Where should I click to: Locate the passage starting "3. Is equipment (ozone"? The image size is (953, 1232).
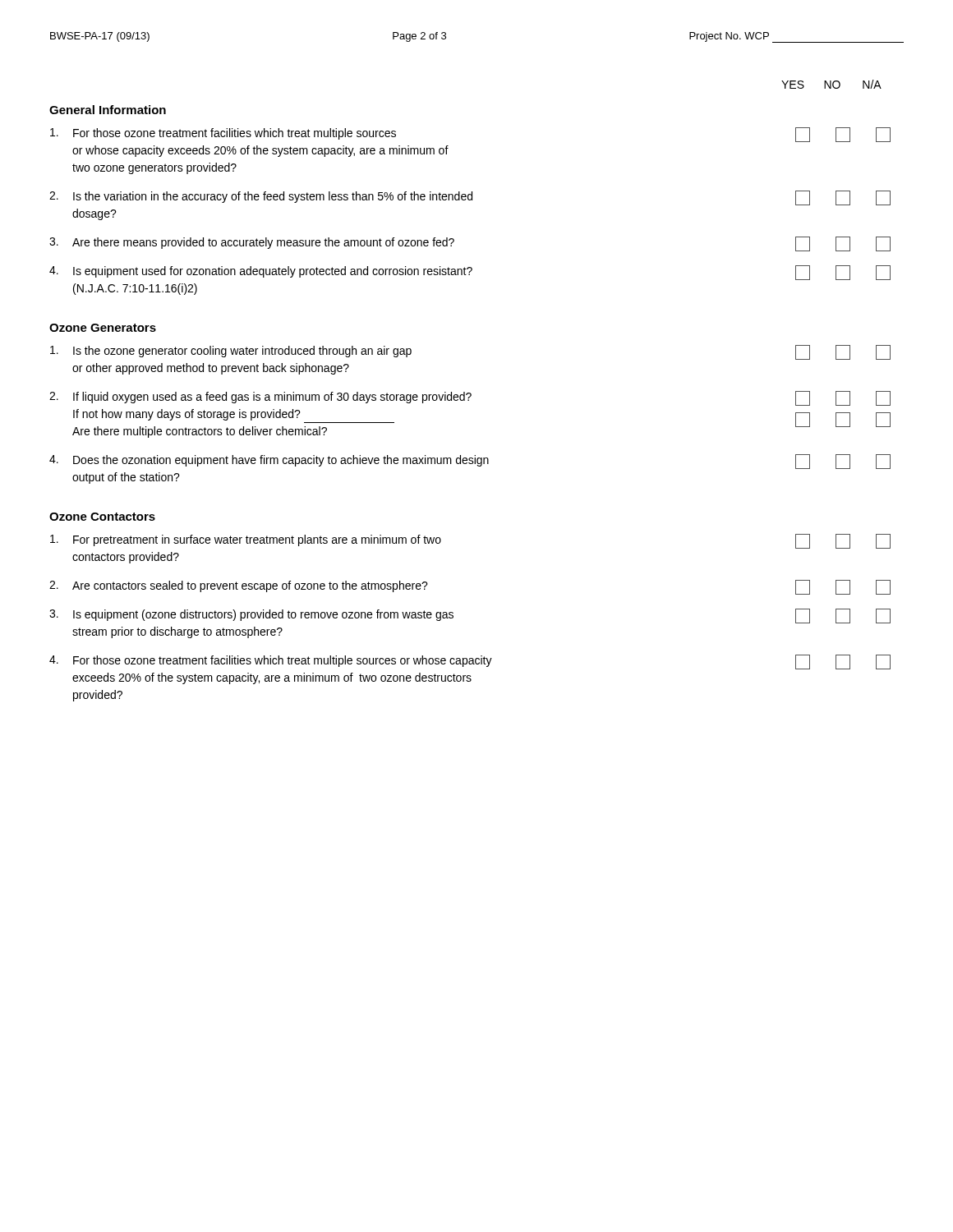248,616
